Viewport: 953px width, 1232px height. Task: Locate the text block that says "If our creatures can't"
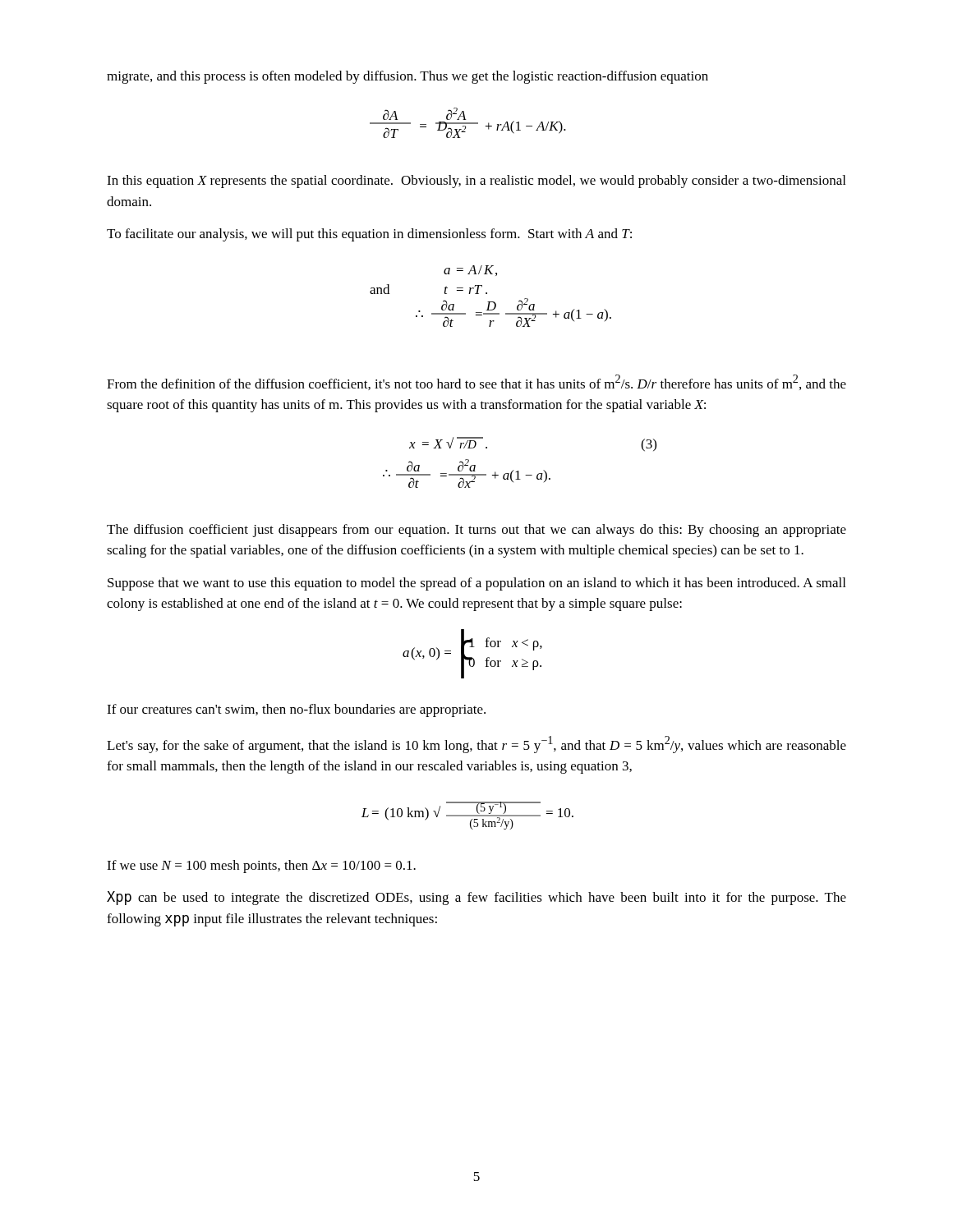coord(297,709)
